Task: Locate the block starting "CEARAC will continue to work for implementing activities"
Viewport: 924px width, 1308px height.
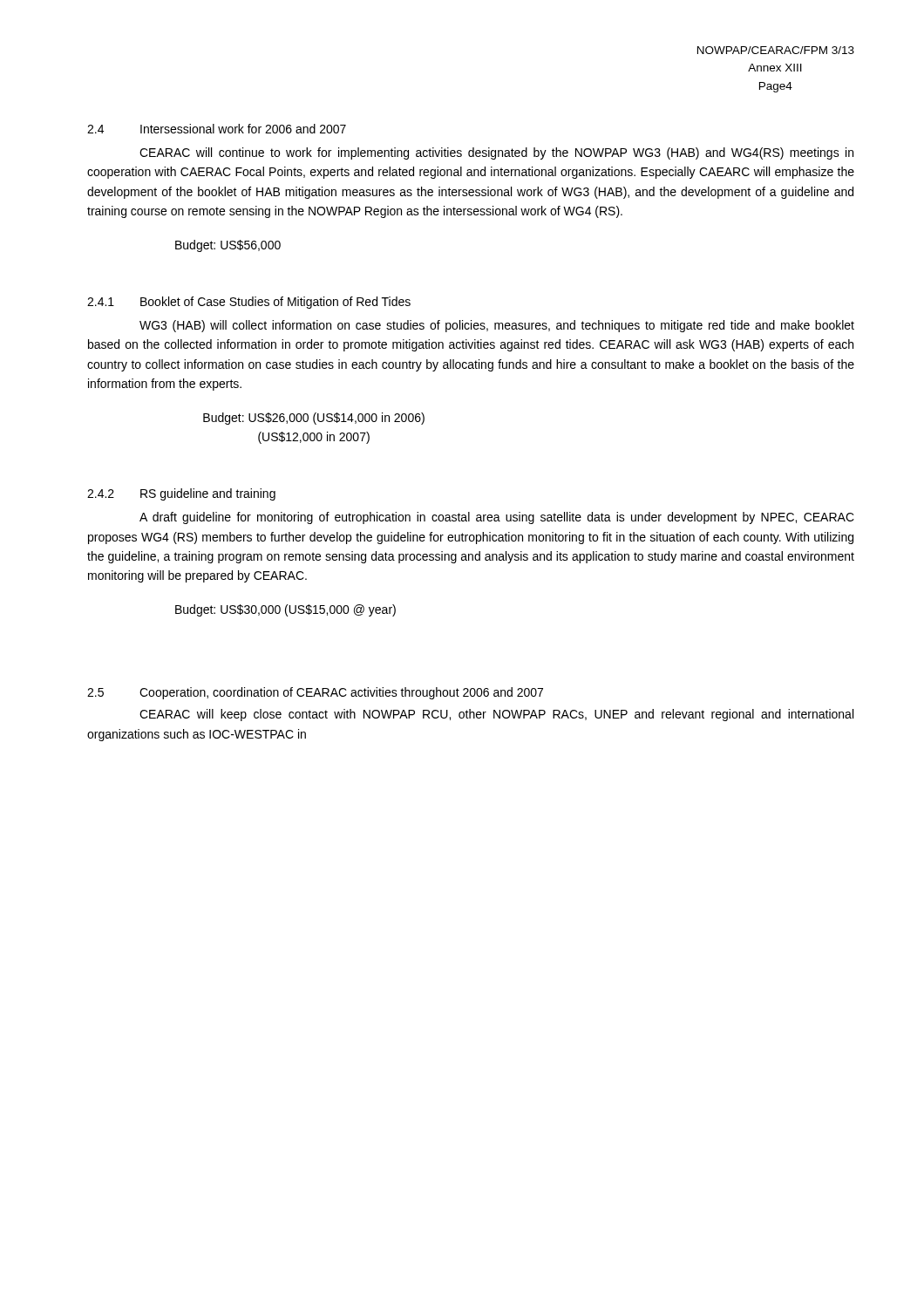Action: click(x=471, y=182)
